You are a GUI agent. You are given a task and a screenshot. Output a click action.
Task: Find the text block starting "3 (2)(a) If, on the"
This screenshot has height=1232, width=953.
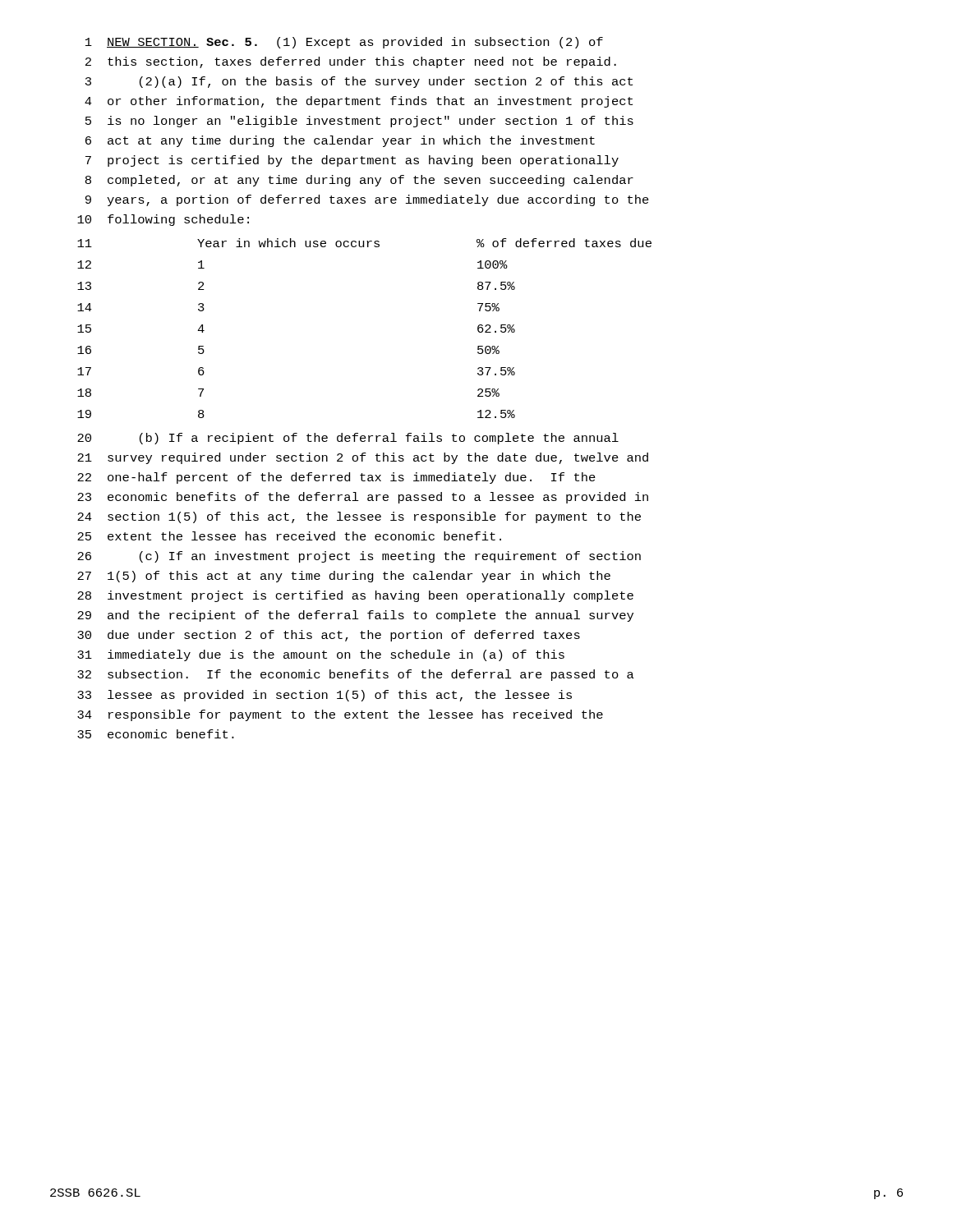point(476,151)
